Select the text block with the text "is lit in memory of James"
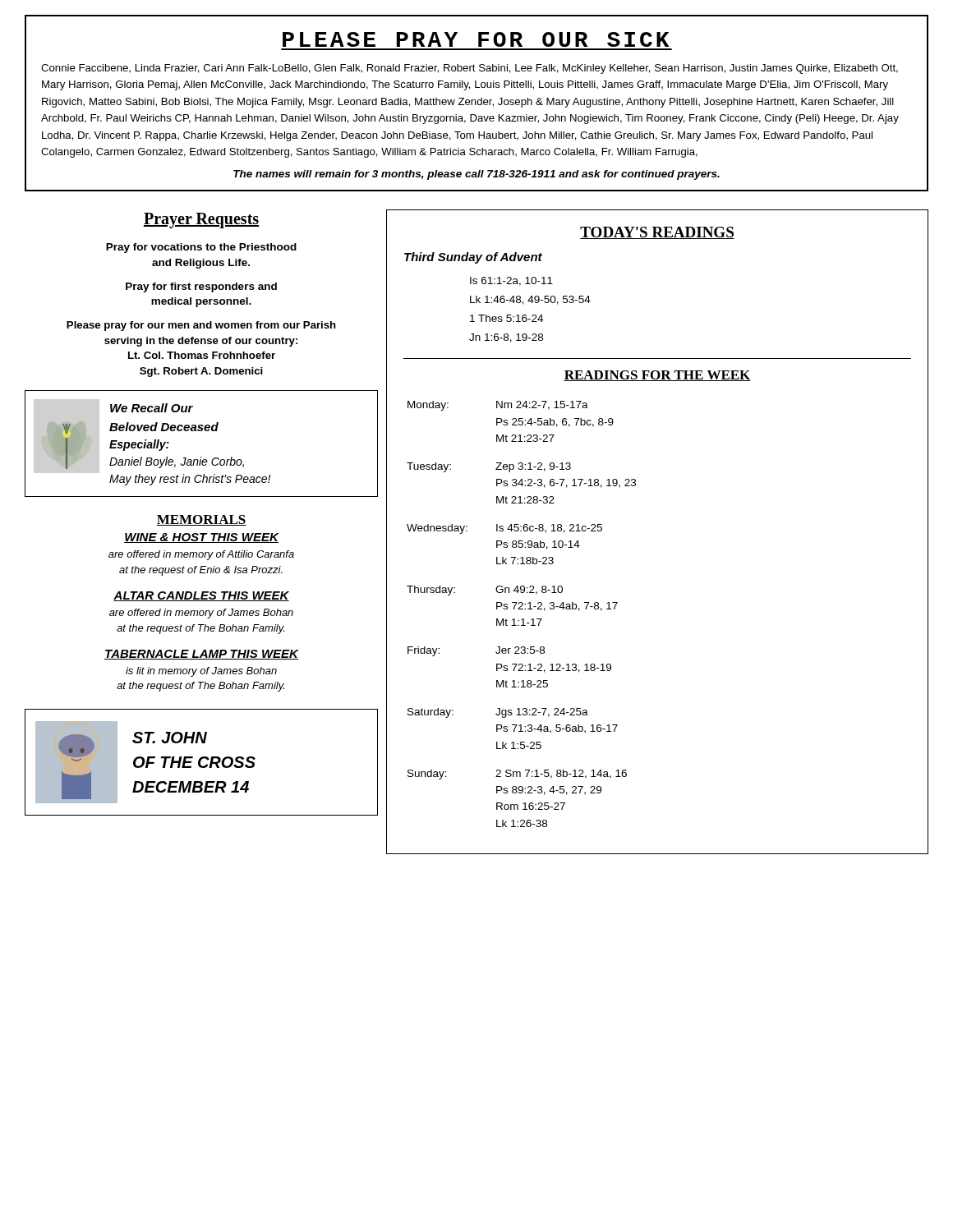This screenshot has height=1232, width=953. [201, 678]
